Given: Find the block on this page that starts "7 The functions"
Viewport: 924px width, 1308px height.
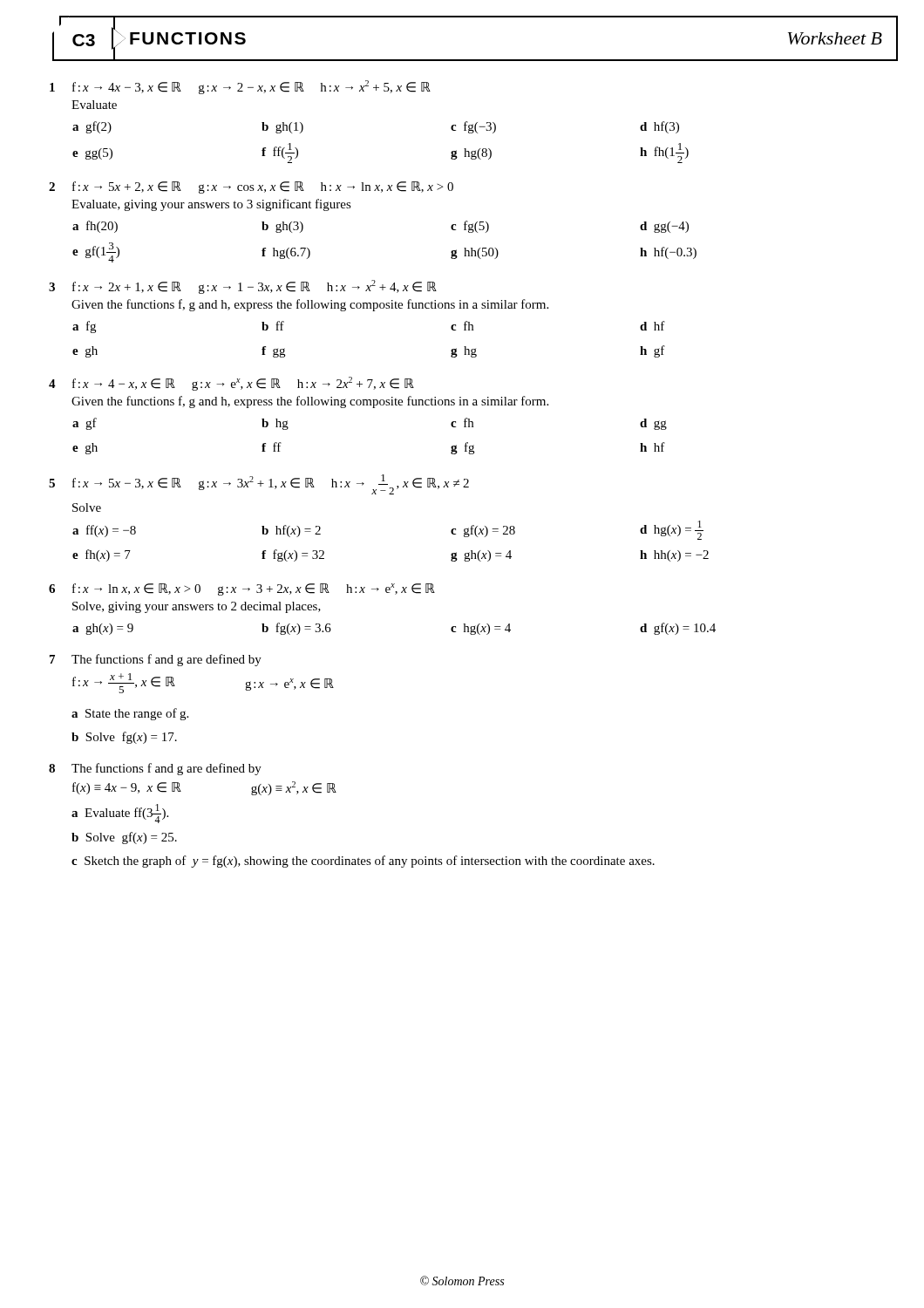Looking at the screenshot, I should click(x=156, y=660).
